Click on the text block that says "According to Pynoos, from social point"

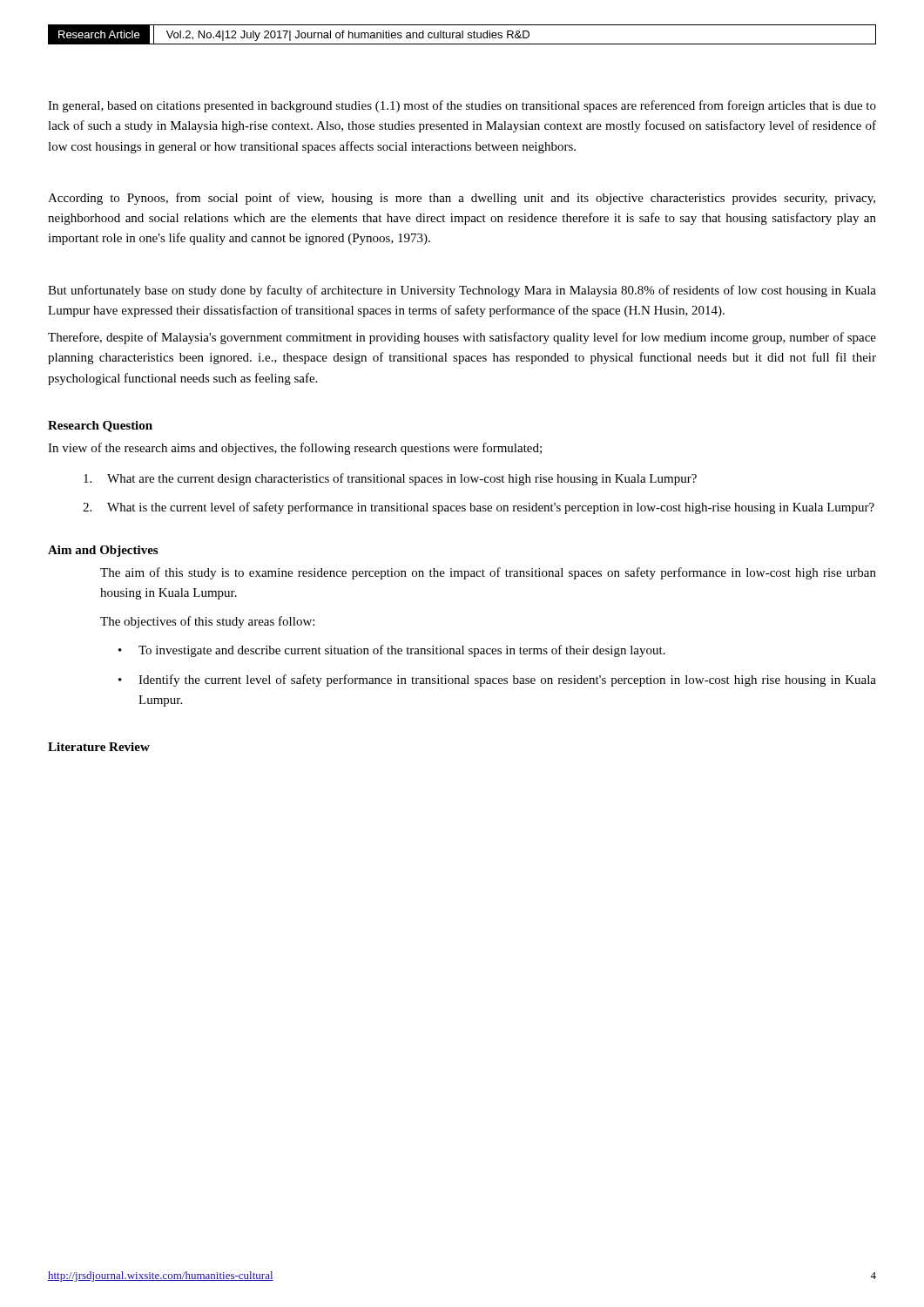coord(462,218)
